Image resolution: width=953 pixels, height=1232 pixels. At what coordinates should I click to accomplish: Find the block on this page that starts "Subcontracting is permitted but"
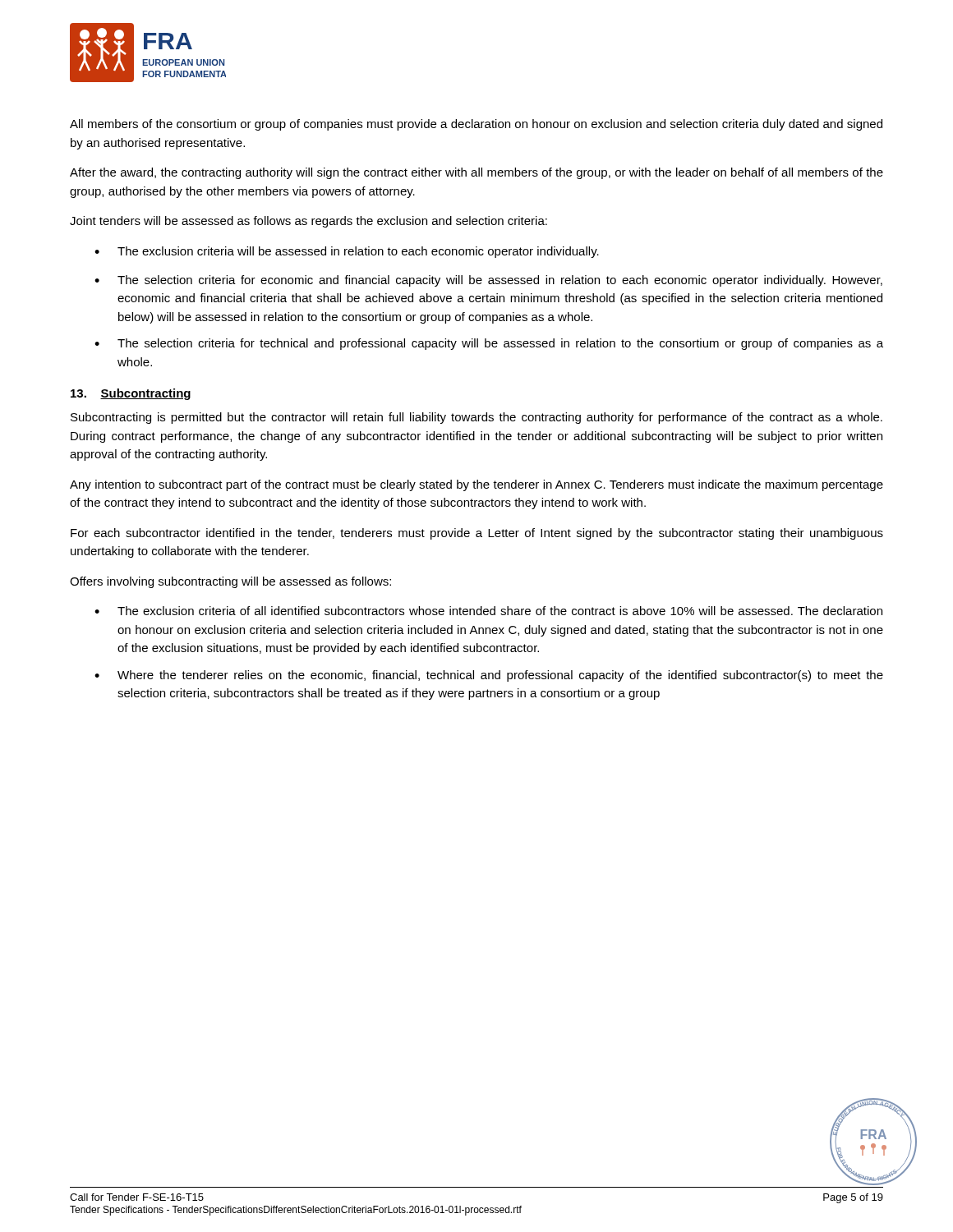(x=476, y=435)
